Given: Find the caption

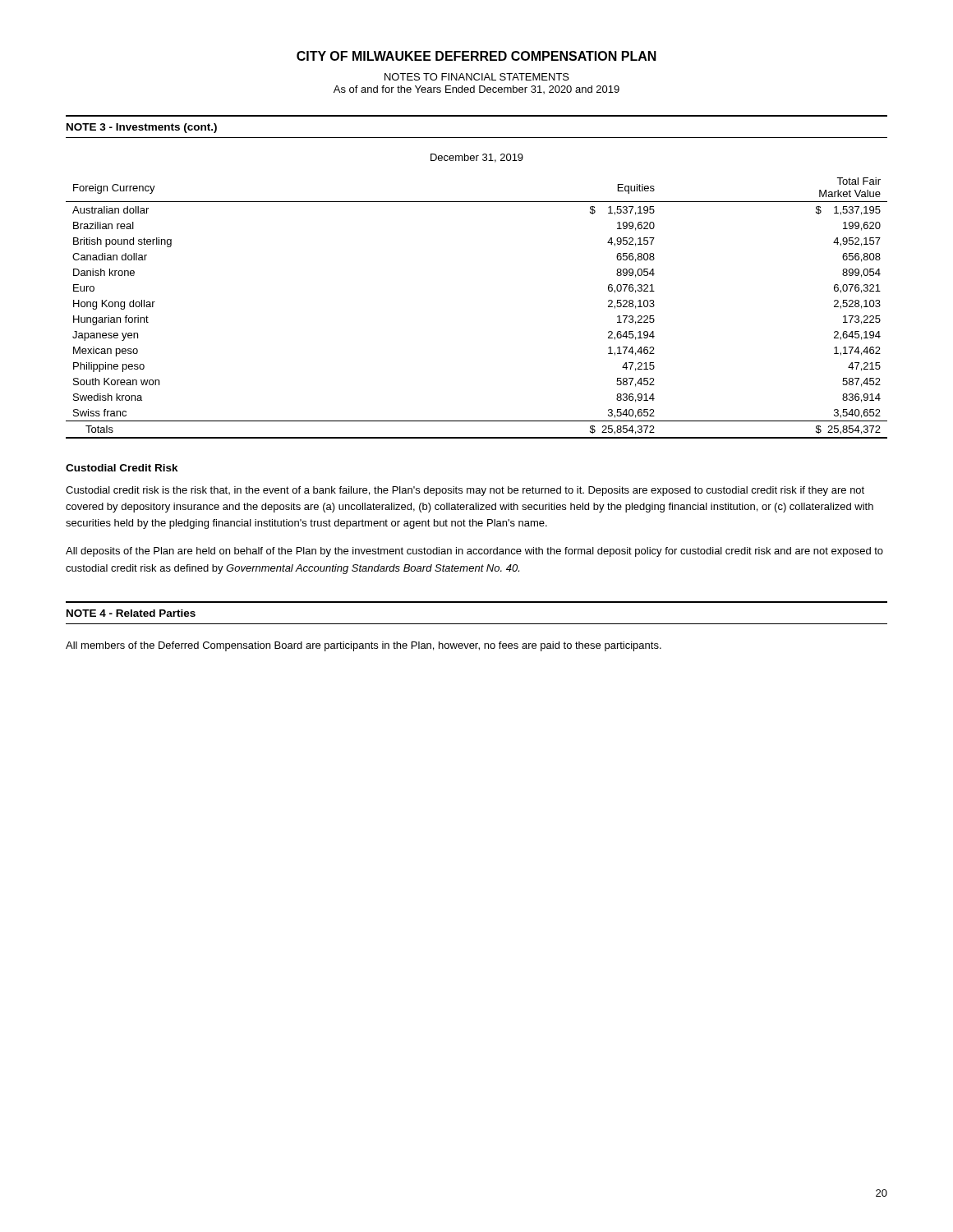Looking at the screenshot, I should click(476, 157).
